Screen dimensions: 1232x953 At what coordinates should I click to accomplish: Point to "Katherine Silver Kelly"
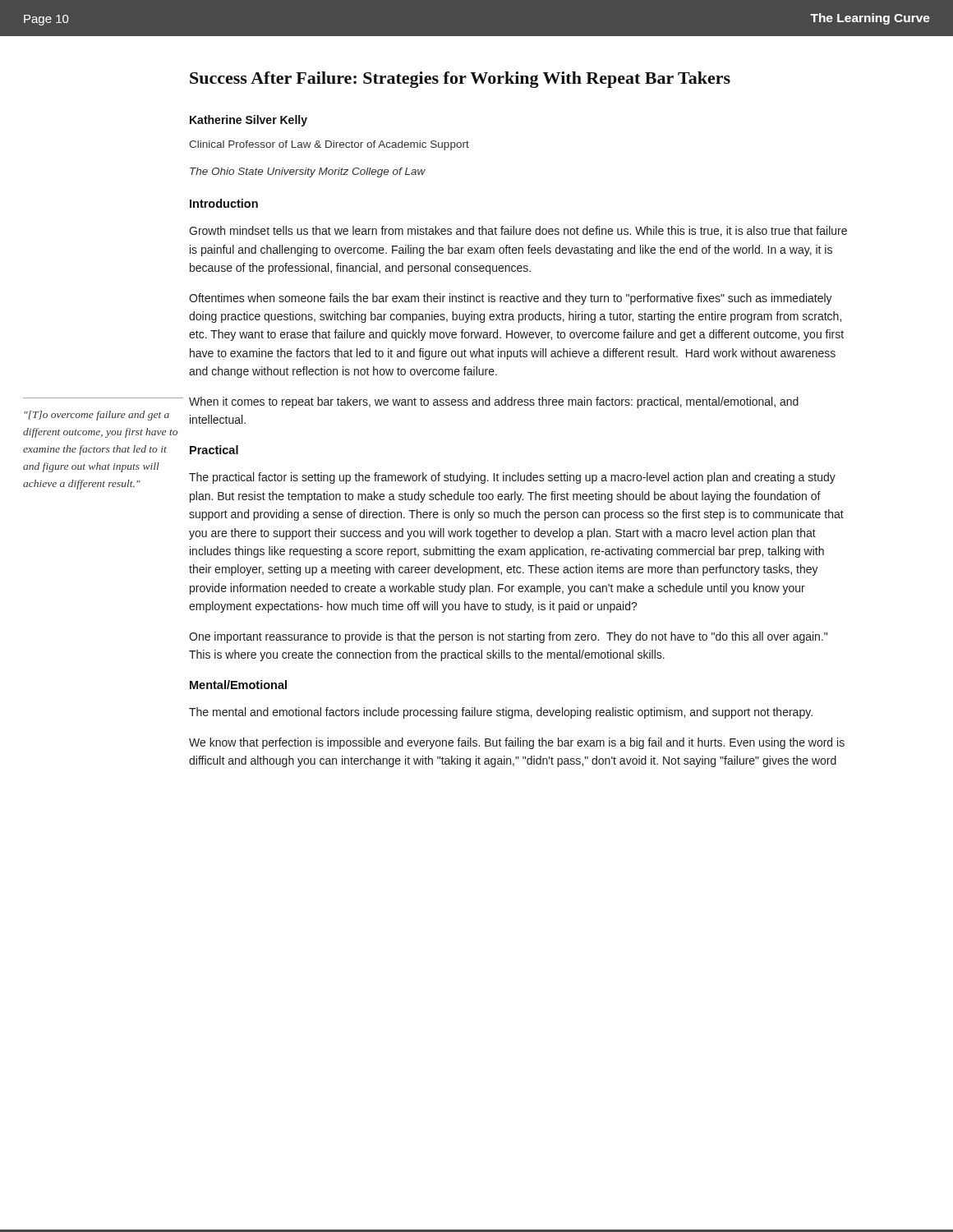249,121
